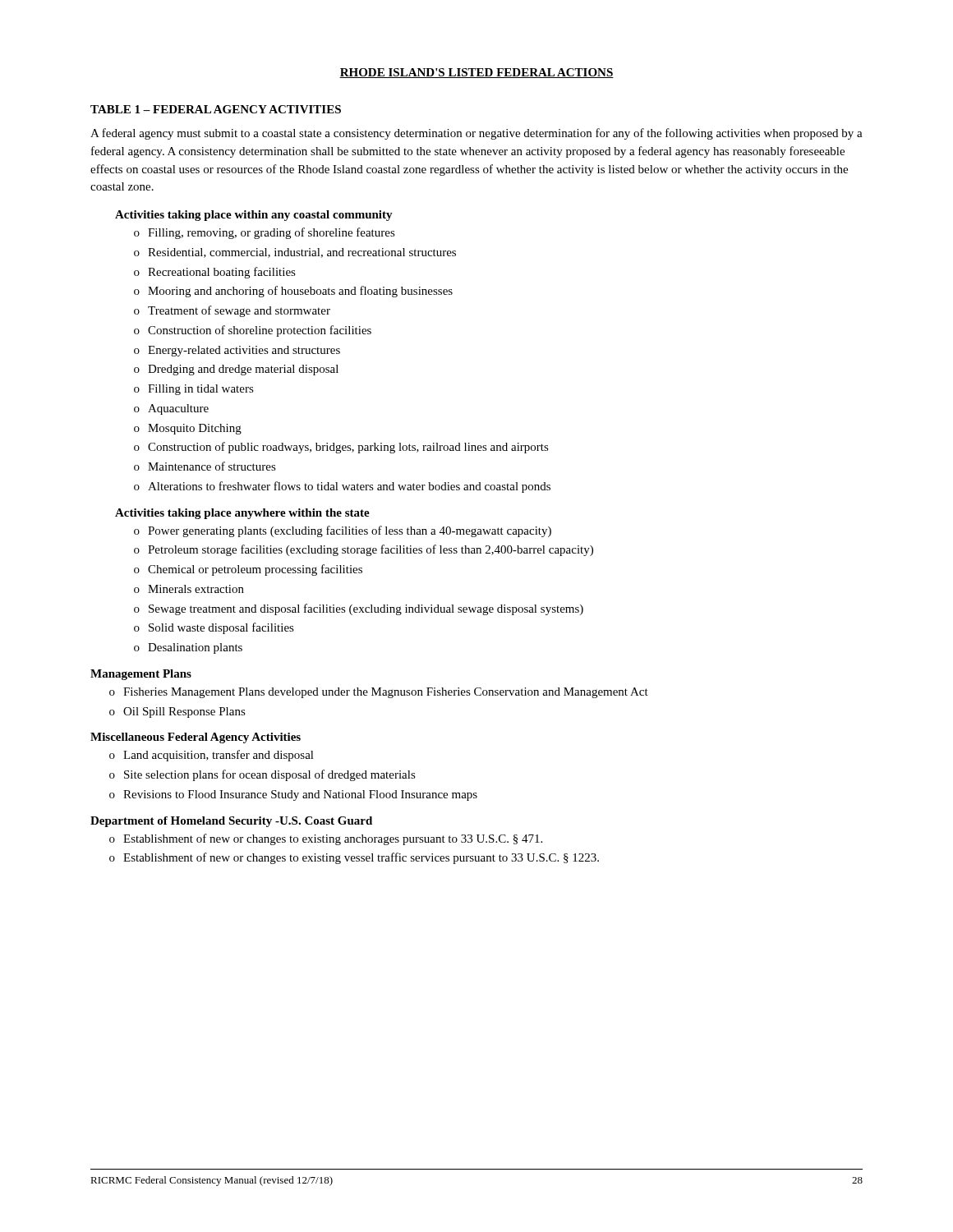
Task: Where is the passage that starts "o Mooring and"?
Action: point(293,292)
